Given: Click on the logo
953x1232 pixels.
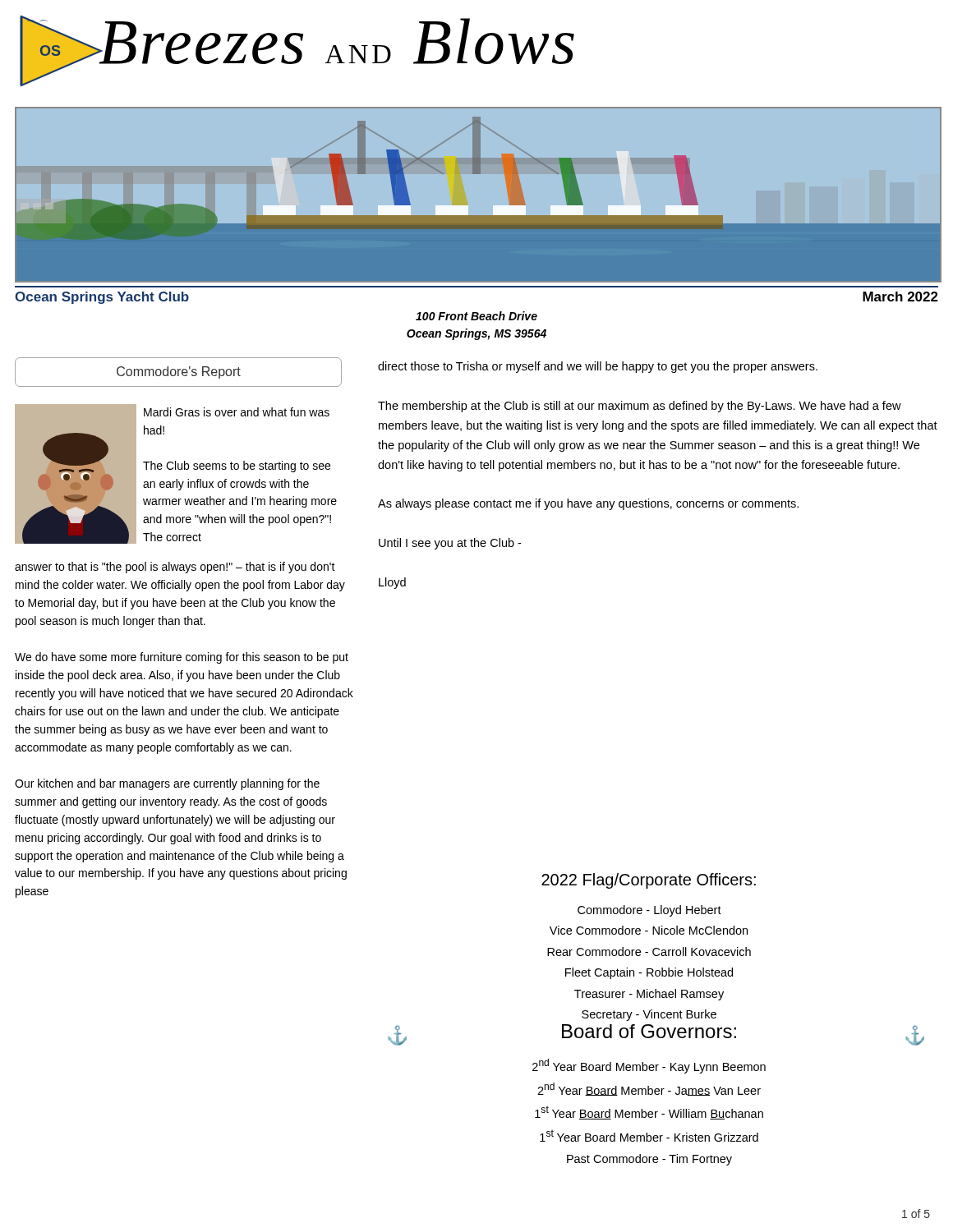Looking at the screenshot, I should coord(60,51).
